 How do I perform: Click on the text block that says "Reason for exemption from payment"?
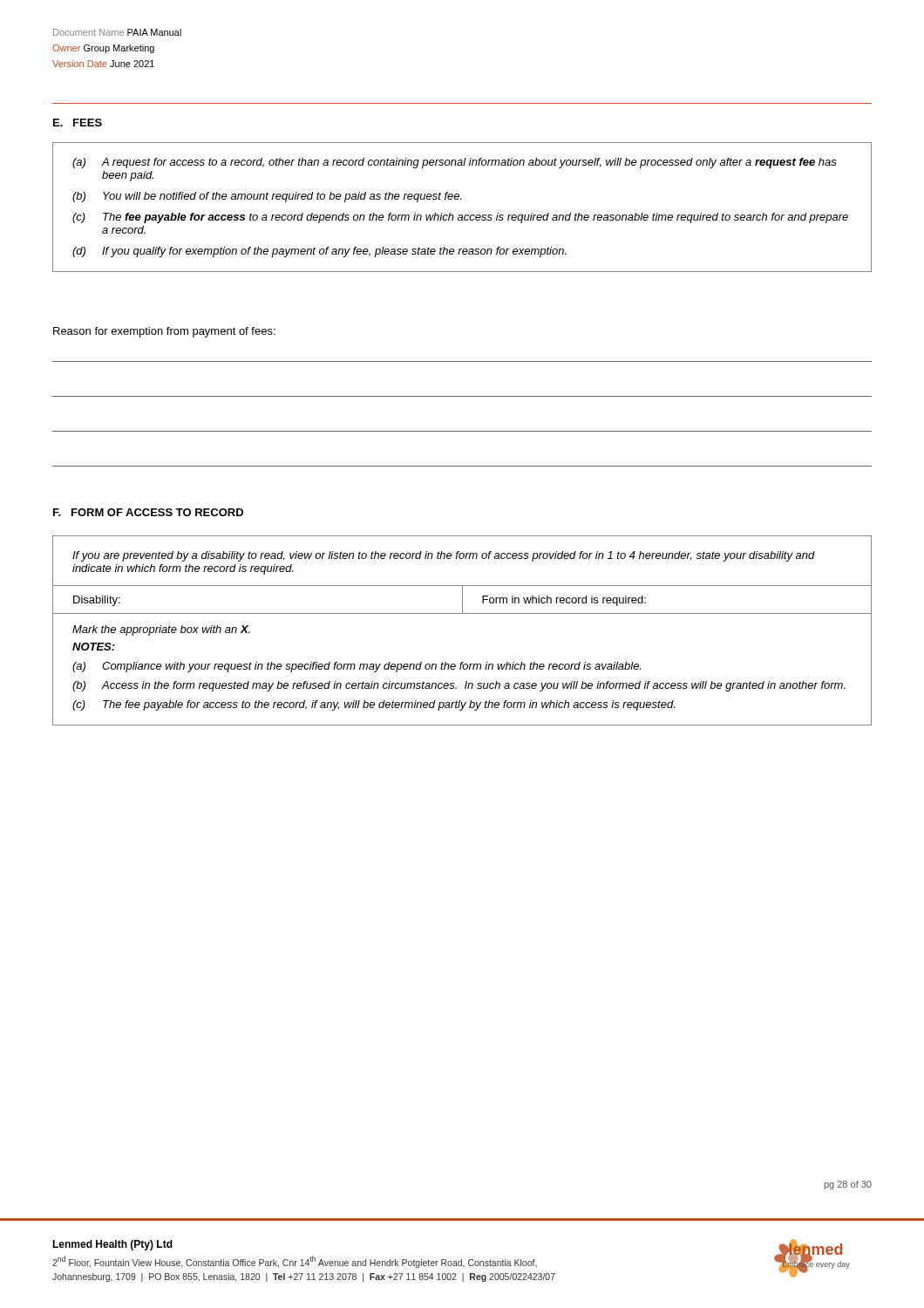click(x=164, y=331)
